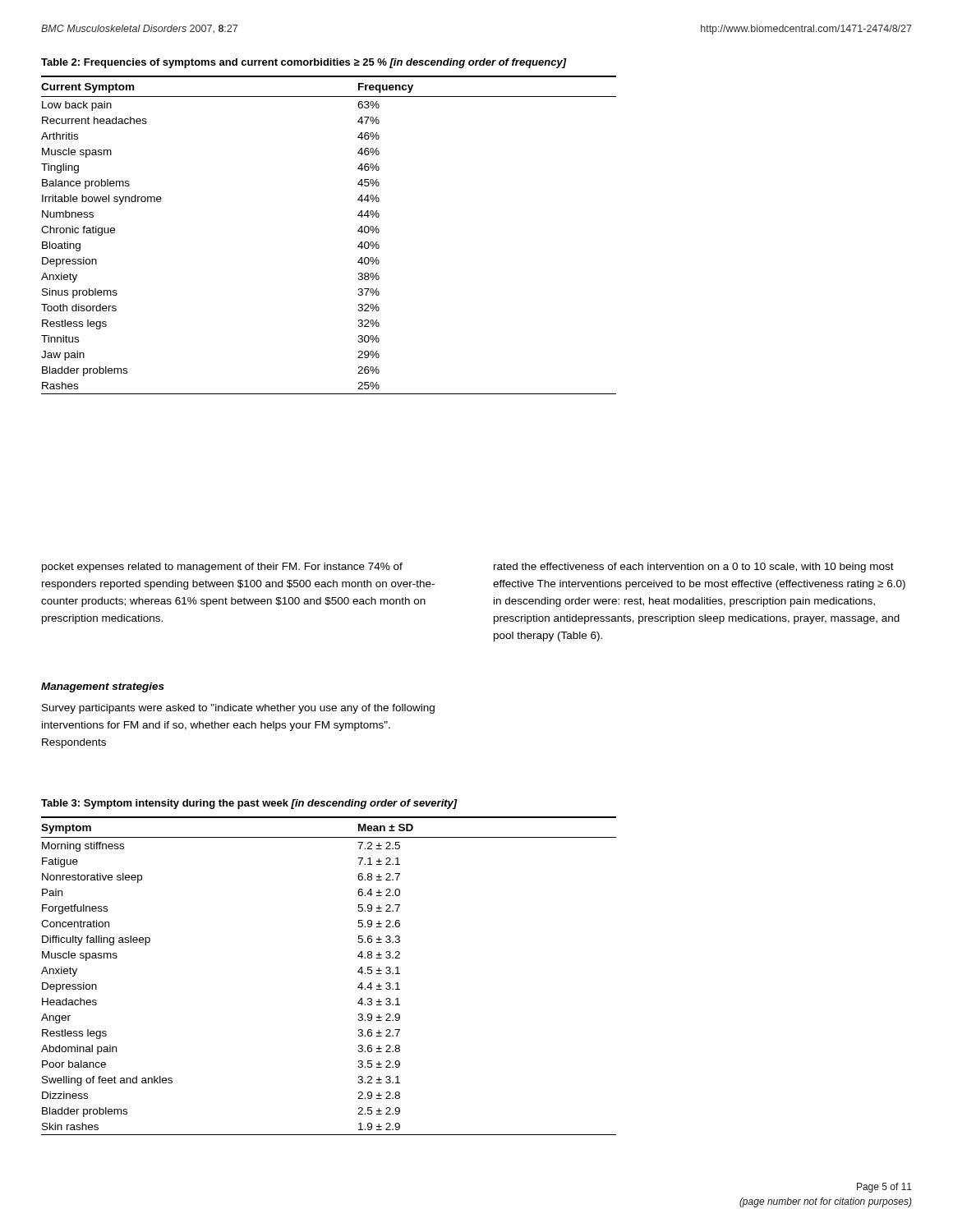Navigate to the text block starting "Survey participants were asked to "indicate whether you"
The width and height of the screenshot is (953, 1232).
(238, 725)
